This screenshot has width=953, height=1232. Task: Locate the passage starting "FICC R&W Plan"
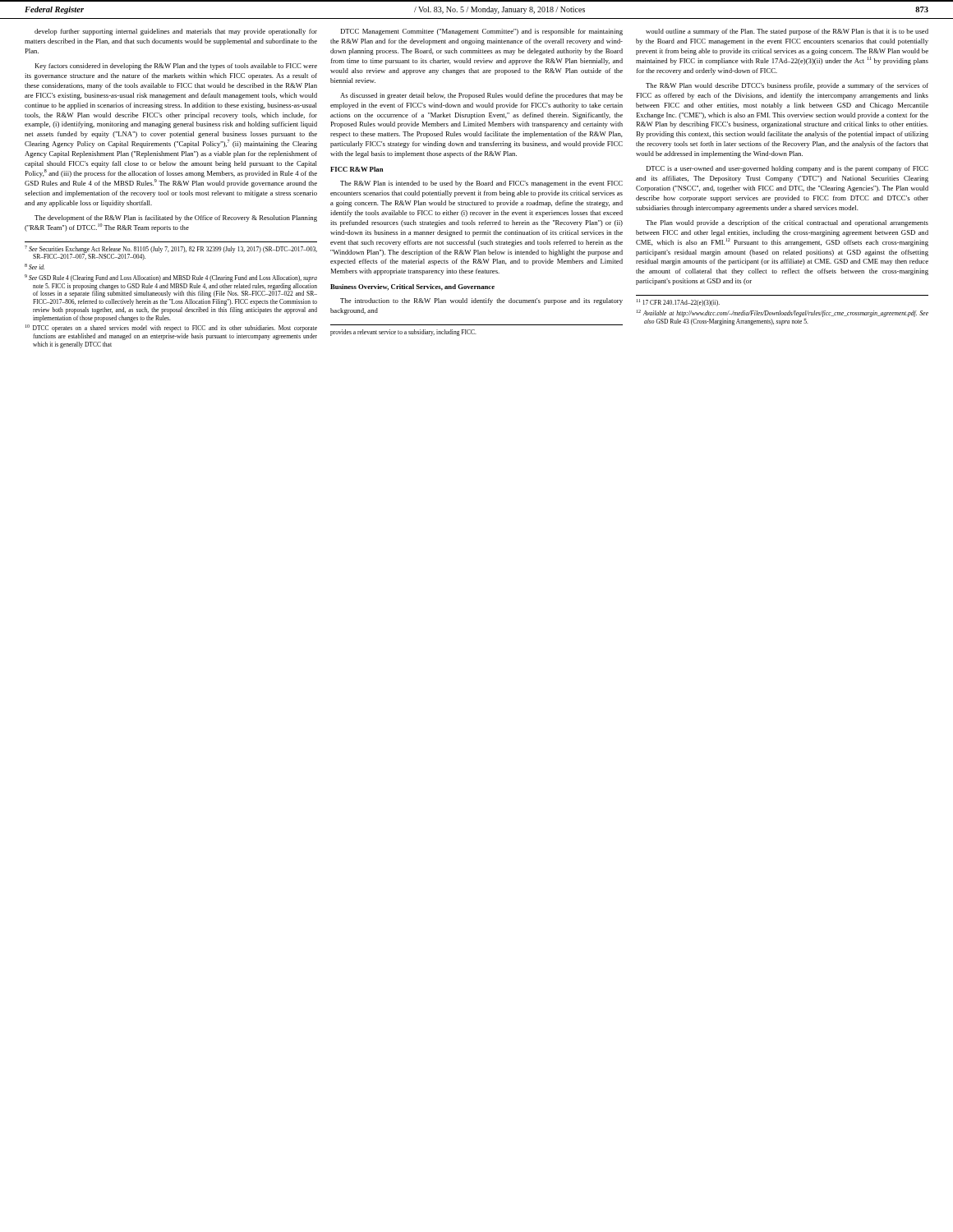click(x=357, y=169)
